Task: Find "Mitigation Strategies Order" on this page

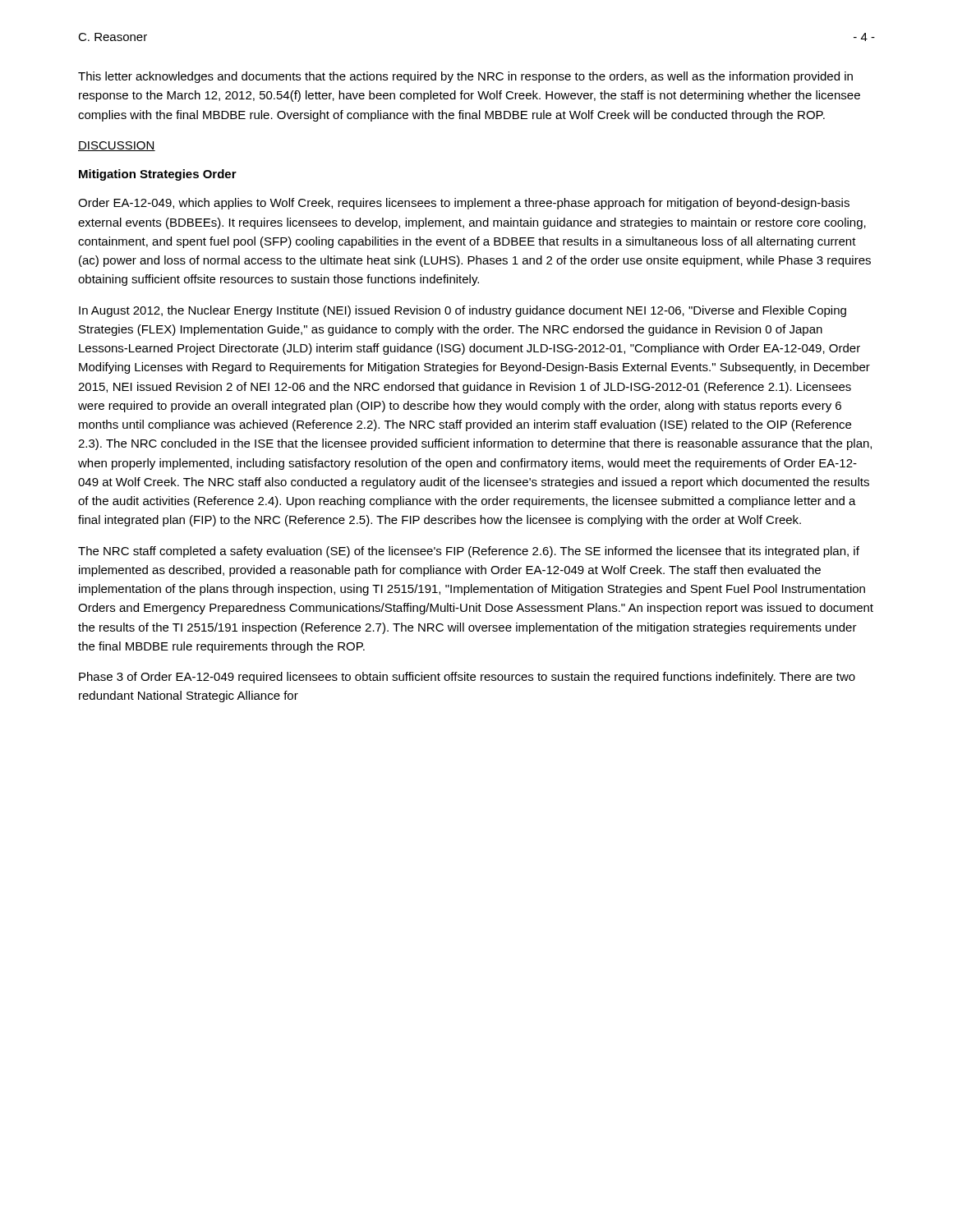Action: click(158, 175)
